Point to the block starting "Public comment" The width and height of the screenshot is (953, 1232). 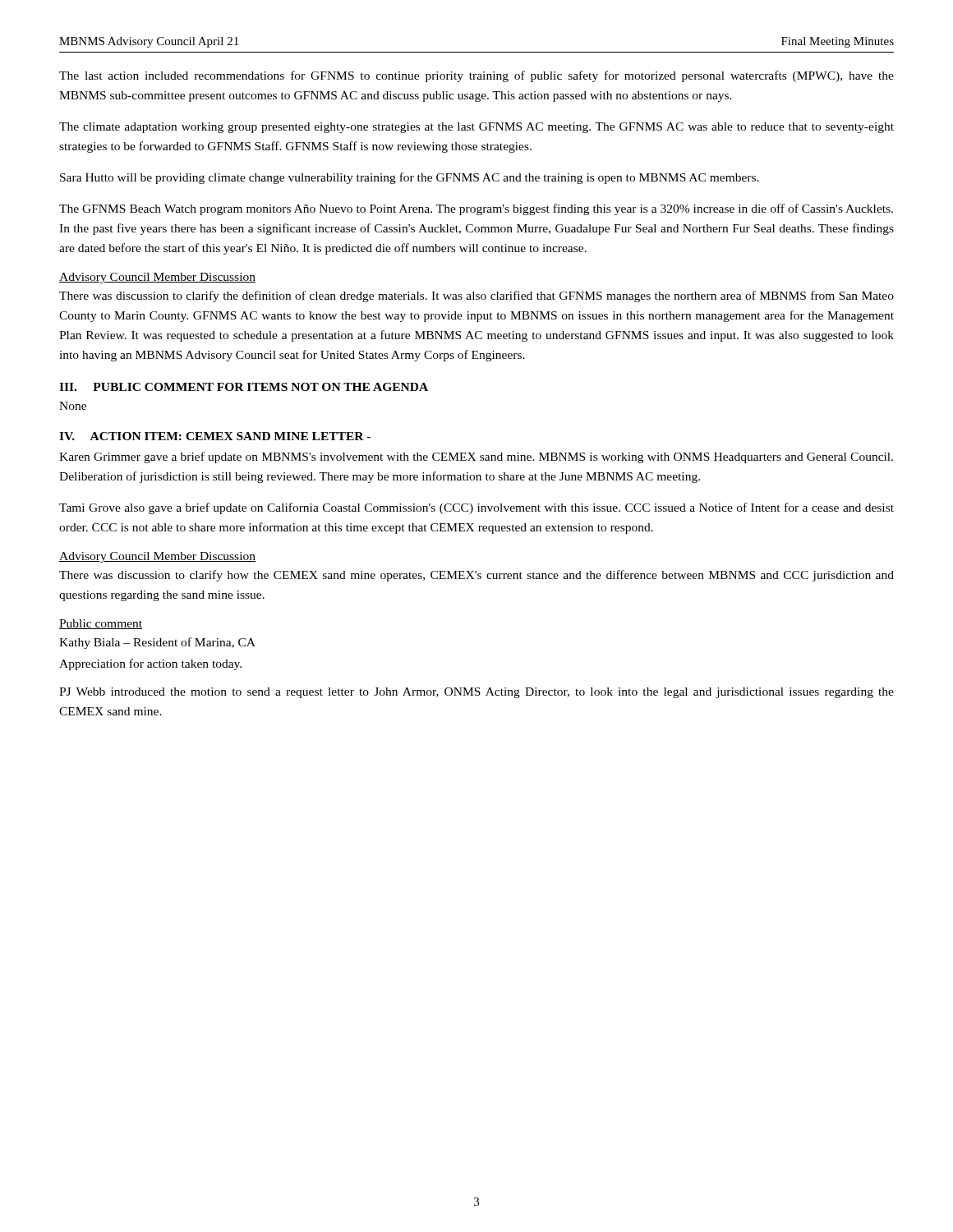click(x=101, y=623)
